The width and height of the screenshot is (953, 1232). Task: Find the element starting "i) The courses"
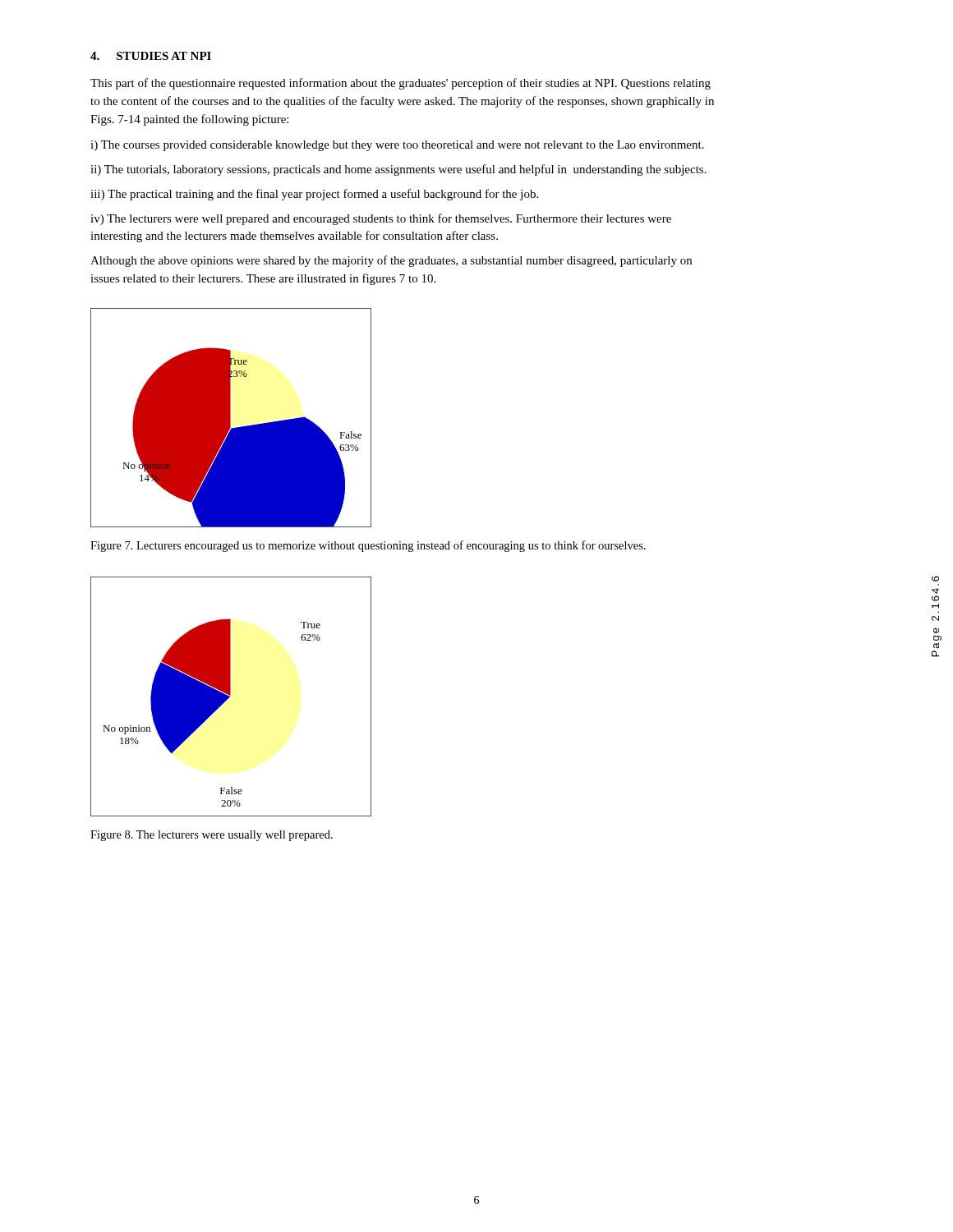[397, 145]
